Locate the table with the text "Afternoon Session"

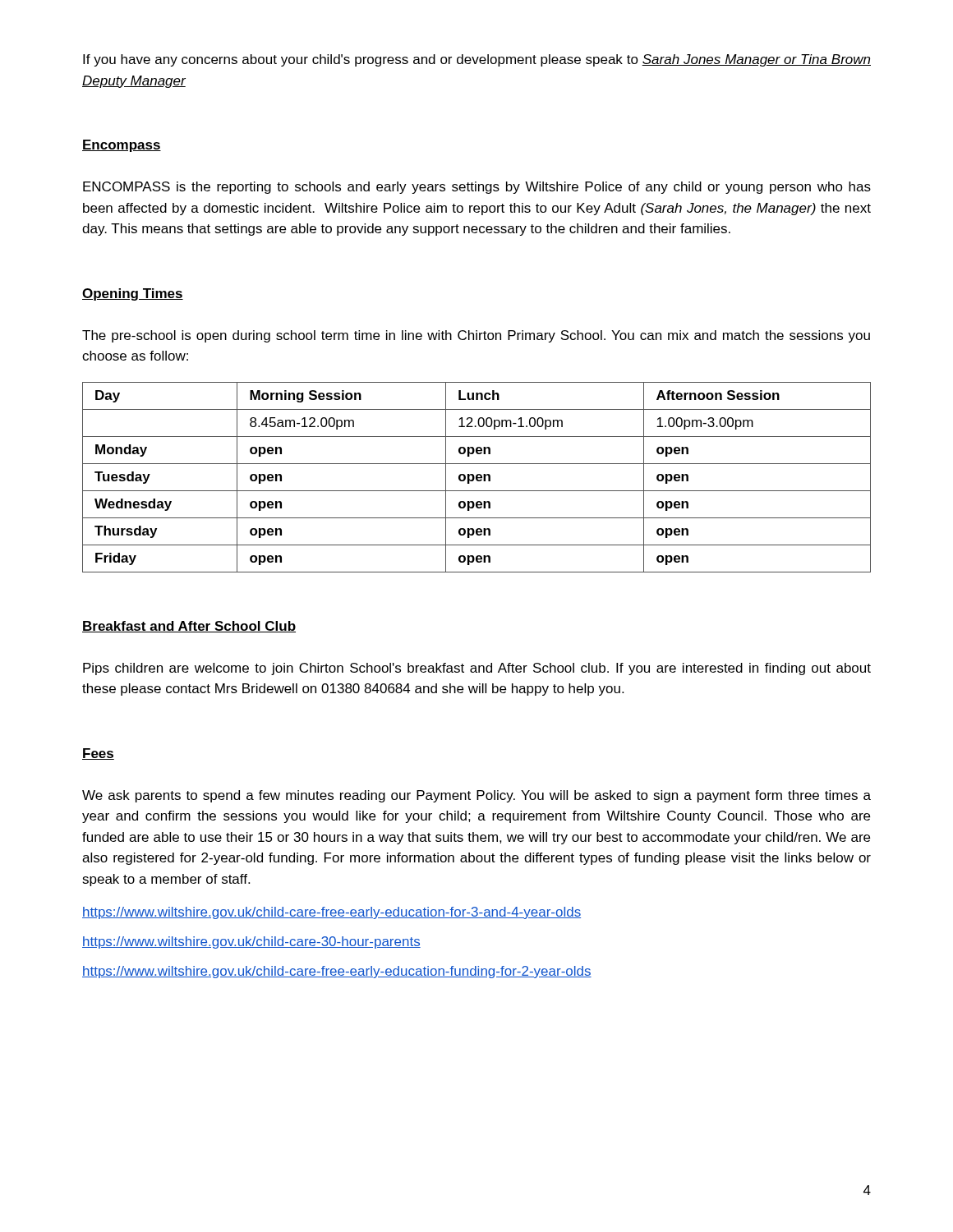pos(476,477)
